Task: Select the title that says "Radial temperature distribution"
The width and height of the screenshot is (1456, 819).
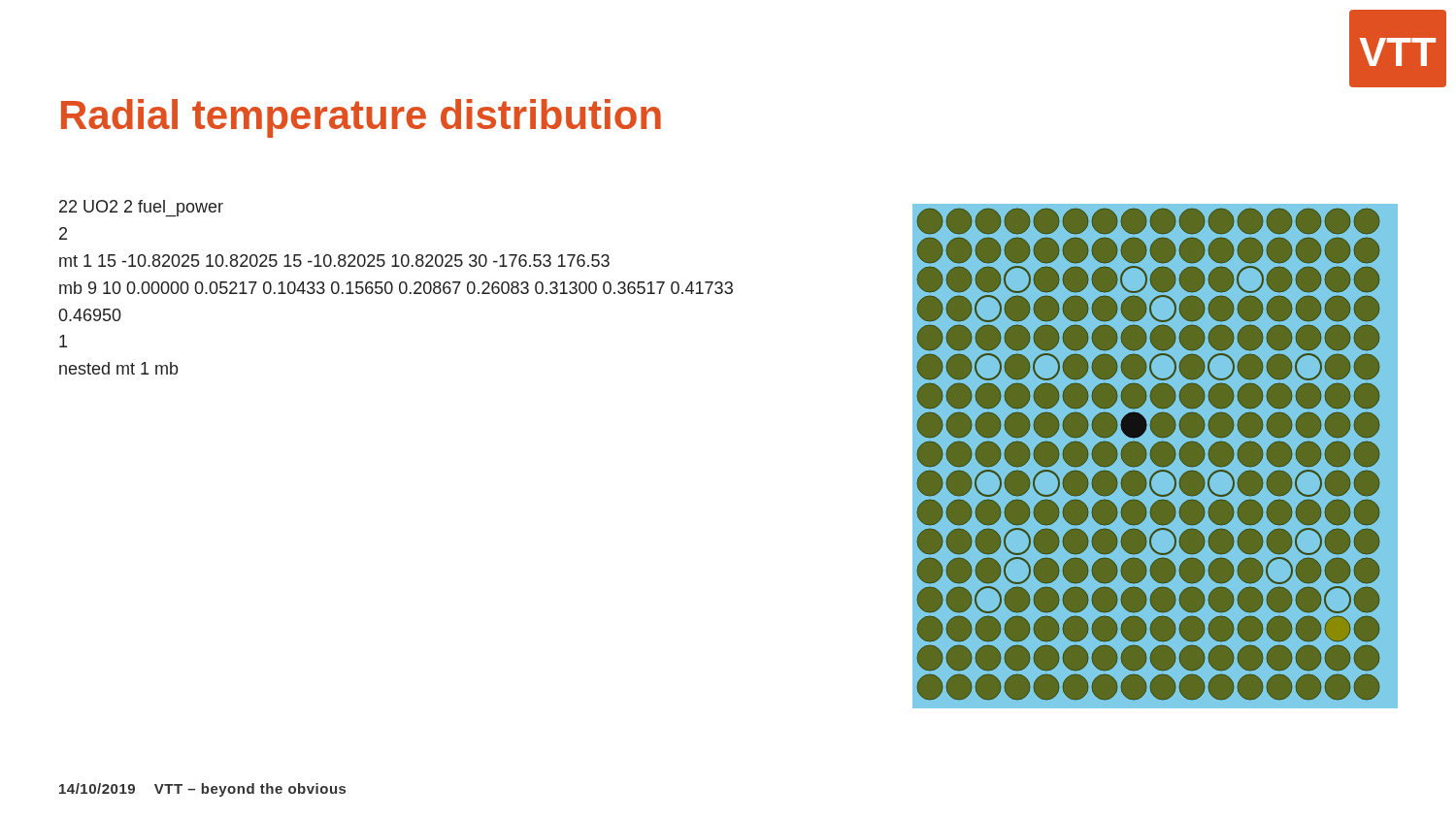Action: tap(361, 115)
